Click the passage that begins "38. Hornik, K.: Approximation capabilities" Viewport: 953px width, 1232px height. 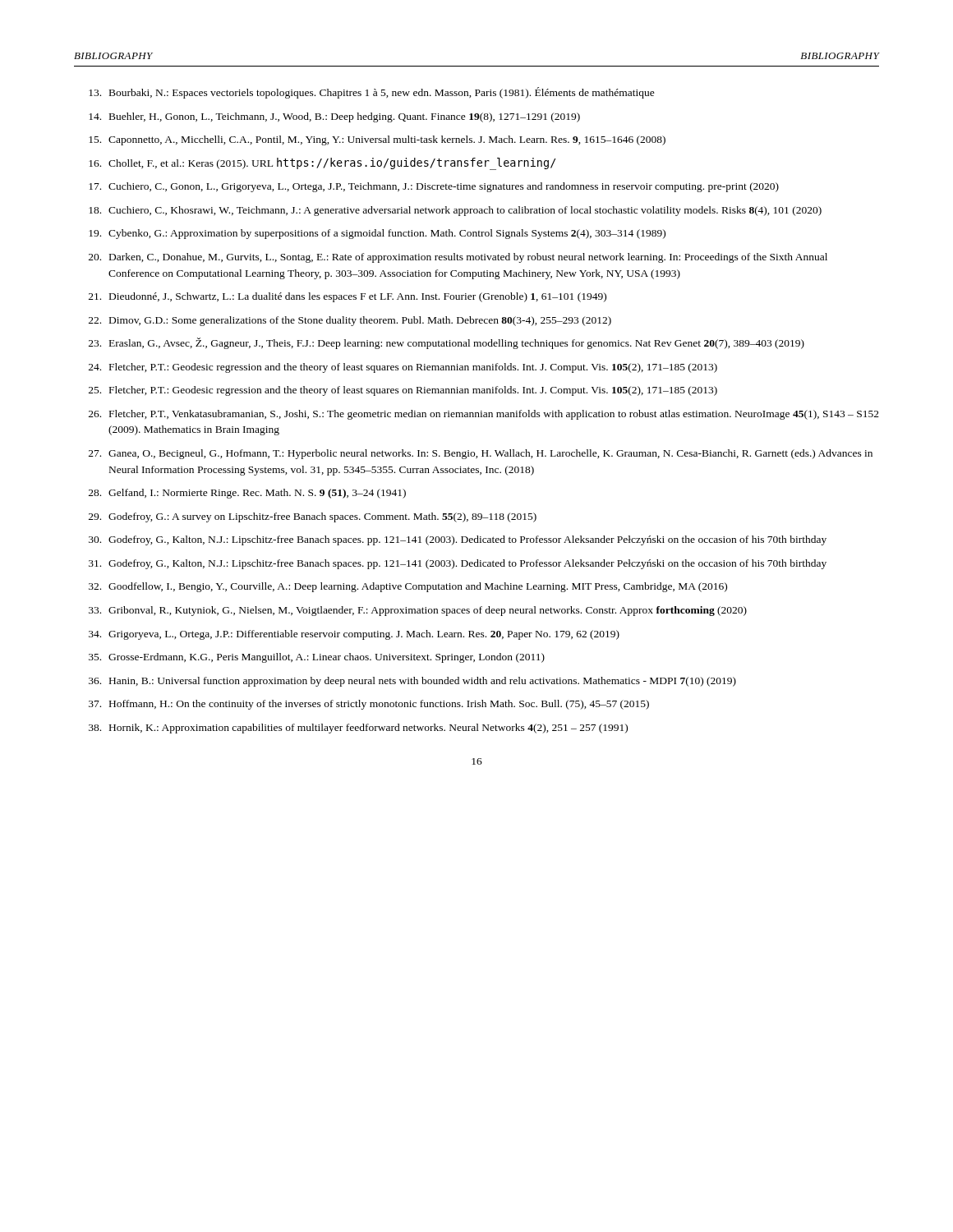click(x=476, y=727)
